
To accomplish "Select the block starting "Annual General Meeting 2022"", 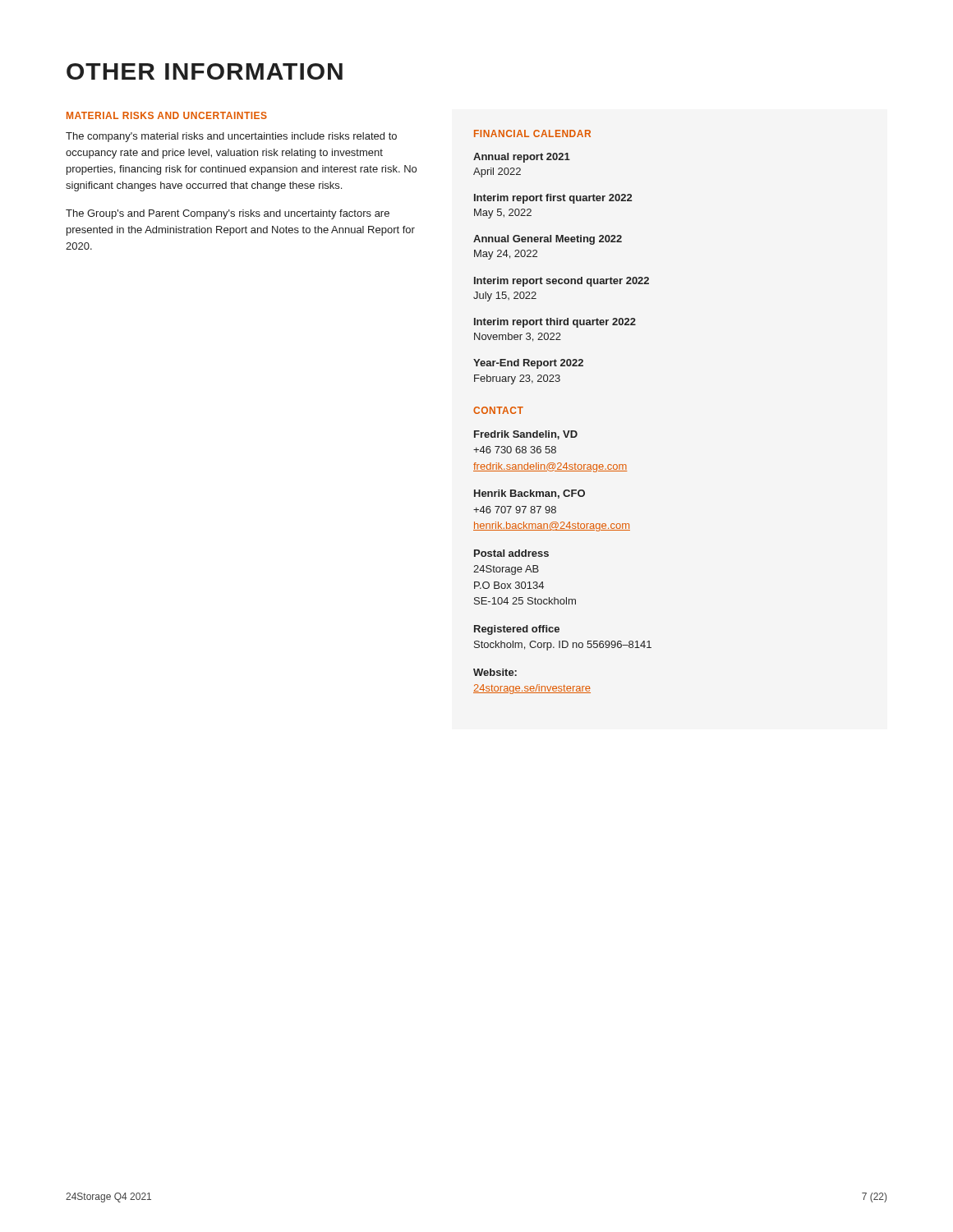I will 548,240.
